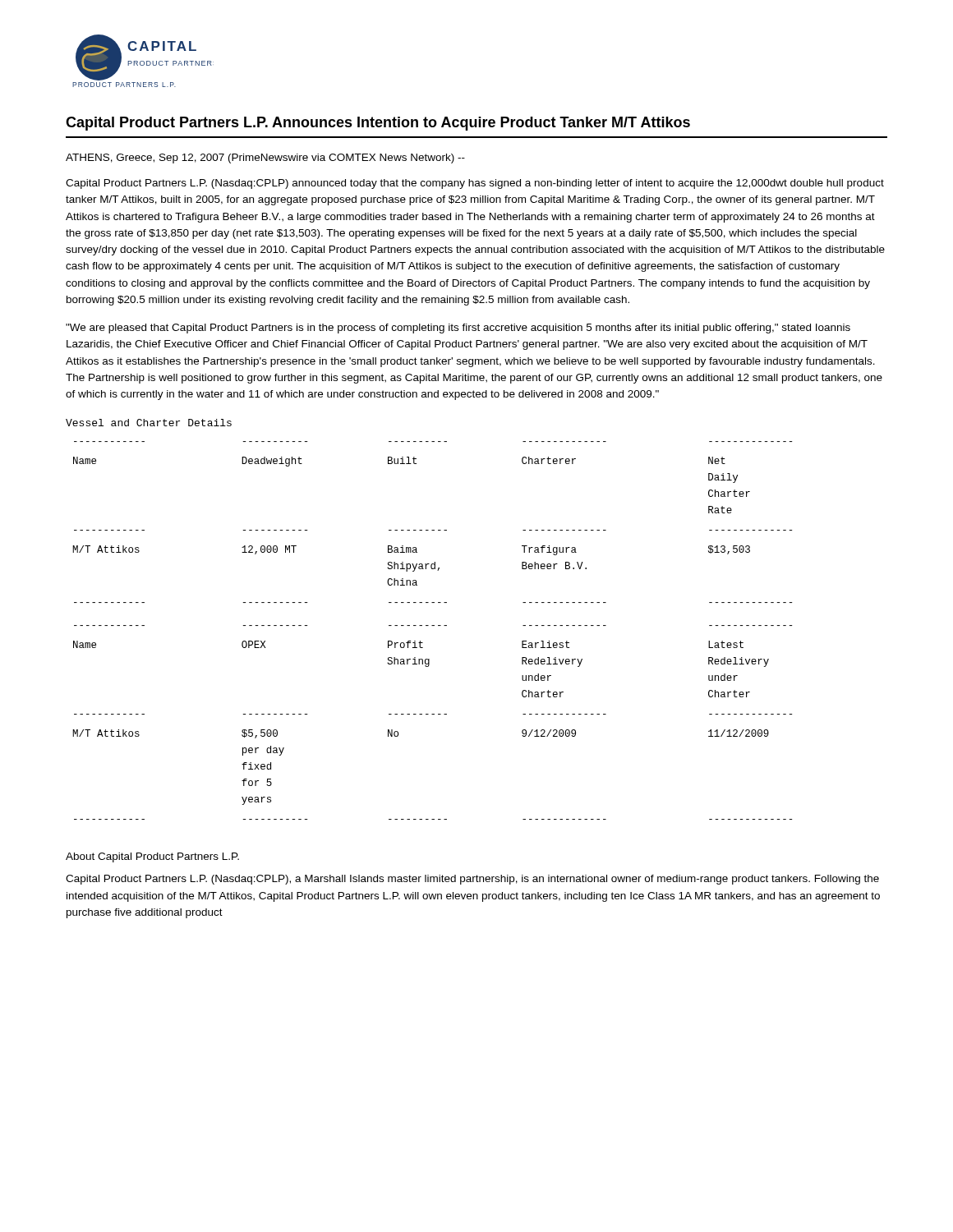
Task: Click the title
Action: [x=378, y=122]
